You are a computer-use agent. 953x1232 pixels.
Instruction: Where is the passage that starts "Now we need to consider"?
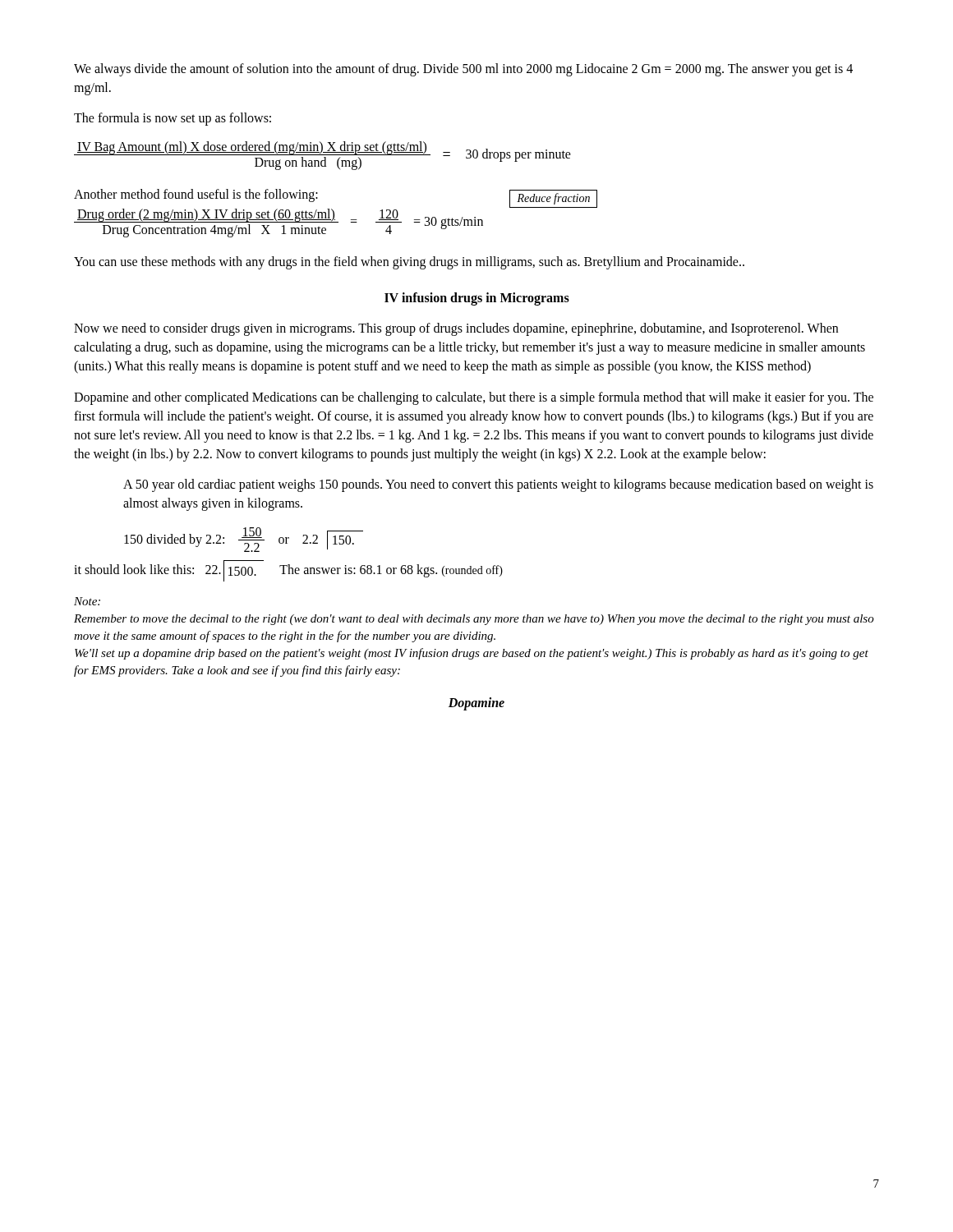coord(476,347)
